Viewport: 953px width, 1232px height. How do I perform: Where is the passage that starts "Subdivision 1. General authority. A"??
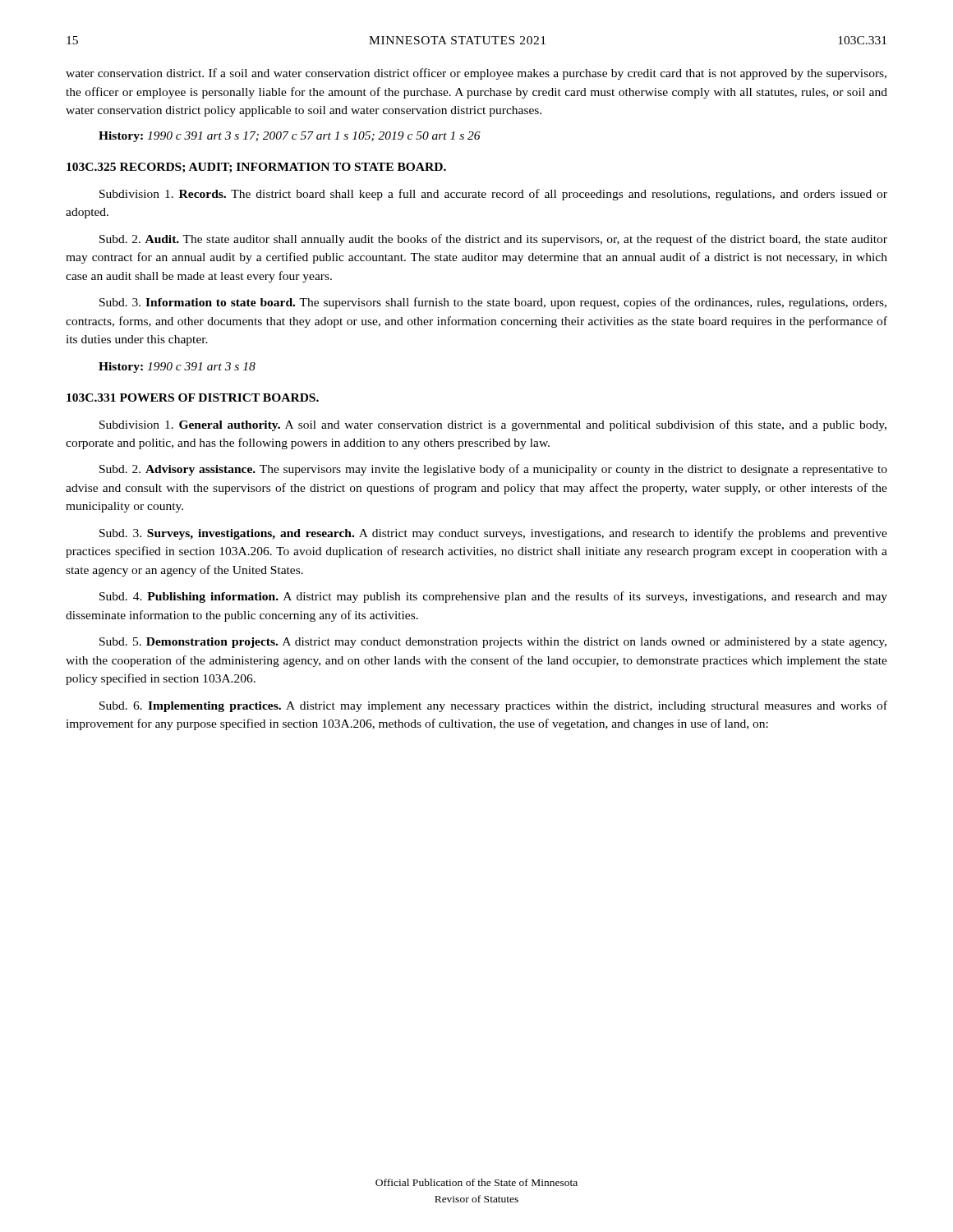[x=476, y=433]
